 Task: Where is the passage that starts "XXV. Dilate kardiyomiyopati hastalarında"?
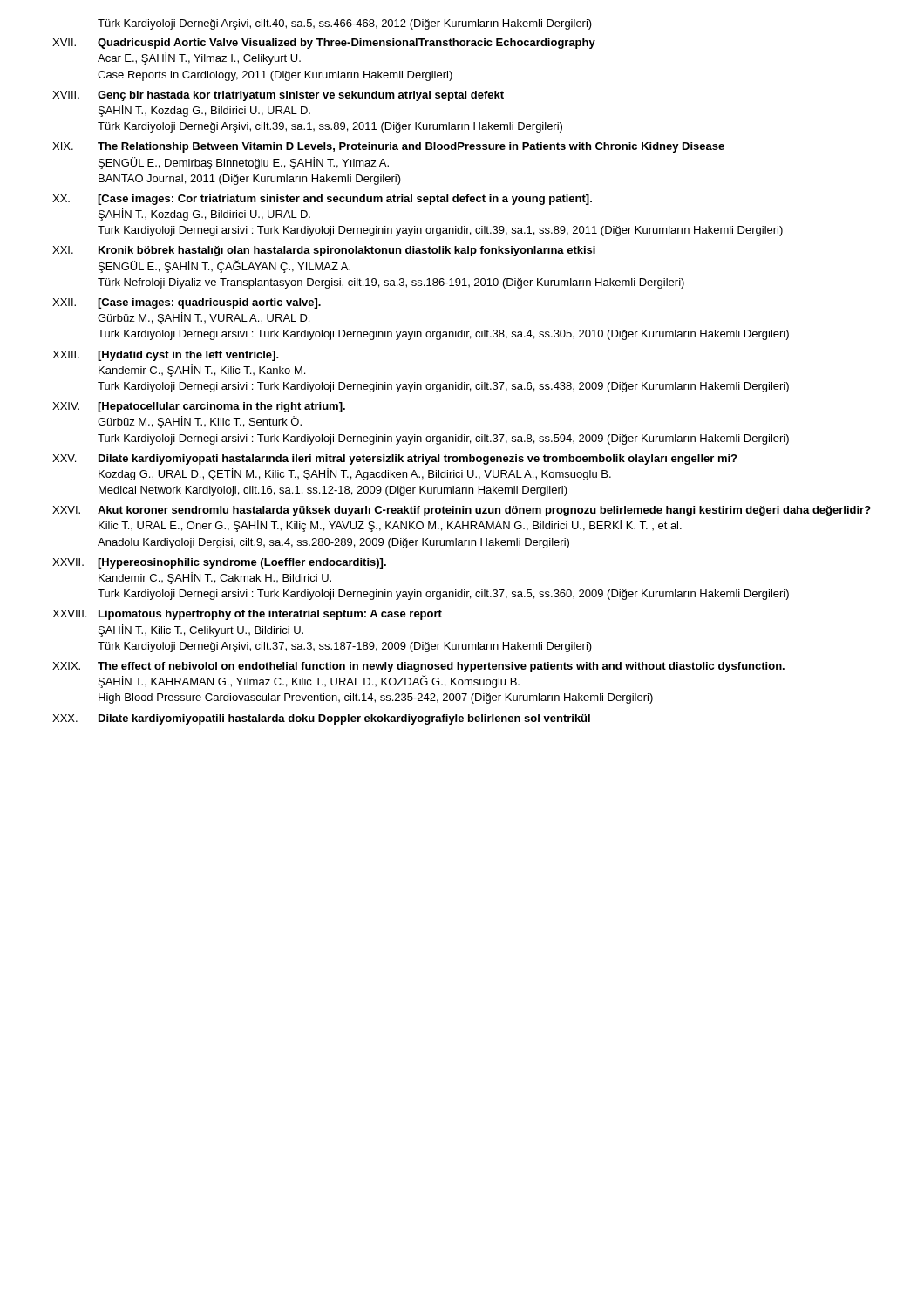[x=395, y=474]
